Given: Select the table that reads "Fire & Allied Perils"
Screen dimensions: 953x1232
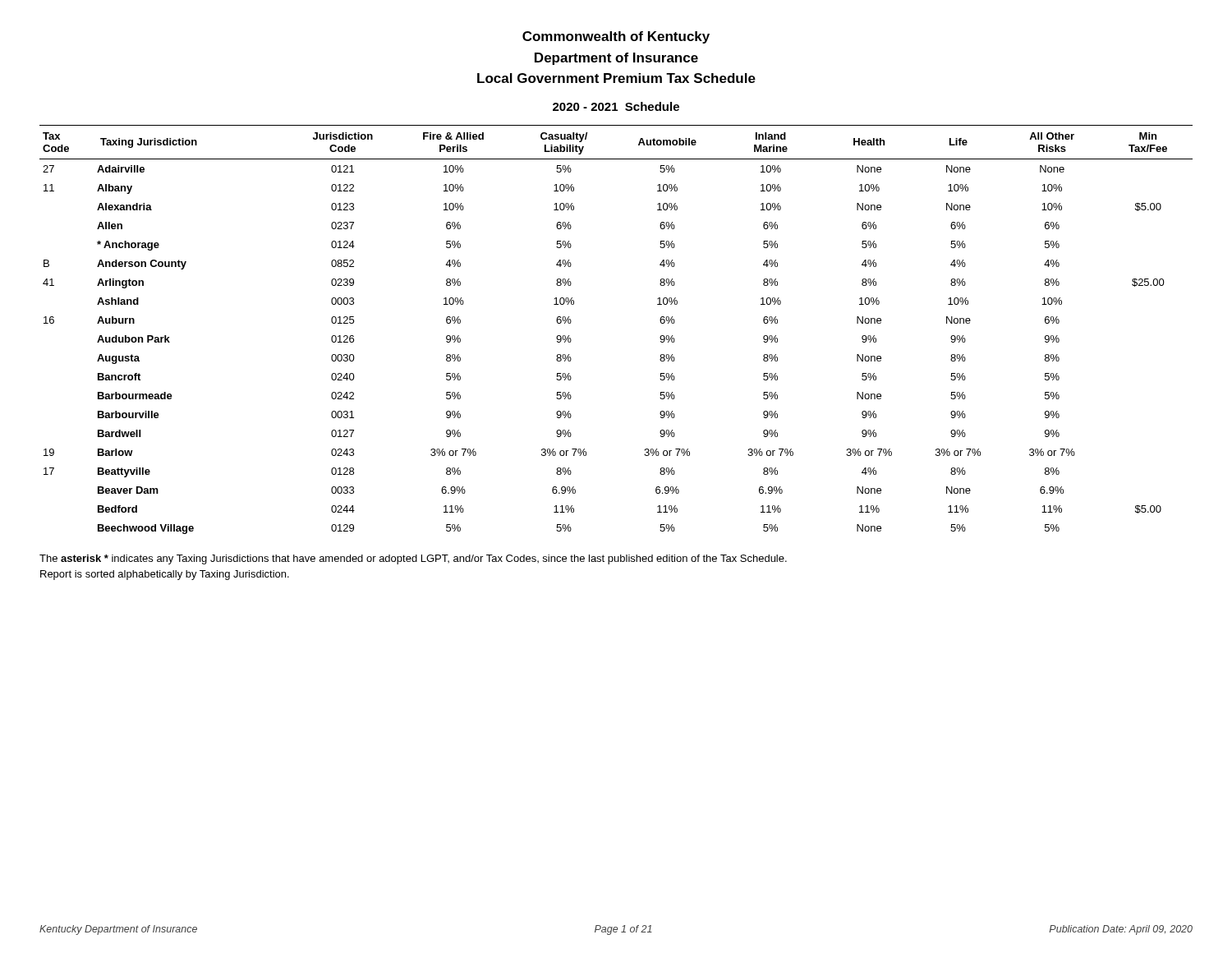Looking at the screenshot, I should coord(616,331).
